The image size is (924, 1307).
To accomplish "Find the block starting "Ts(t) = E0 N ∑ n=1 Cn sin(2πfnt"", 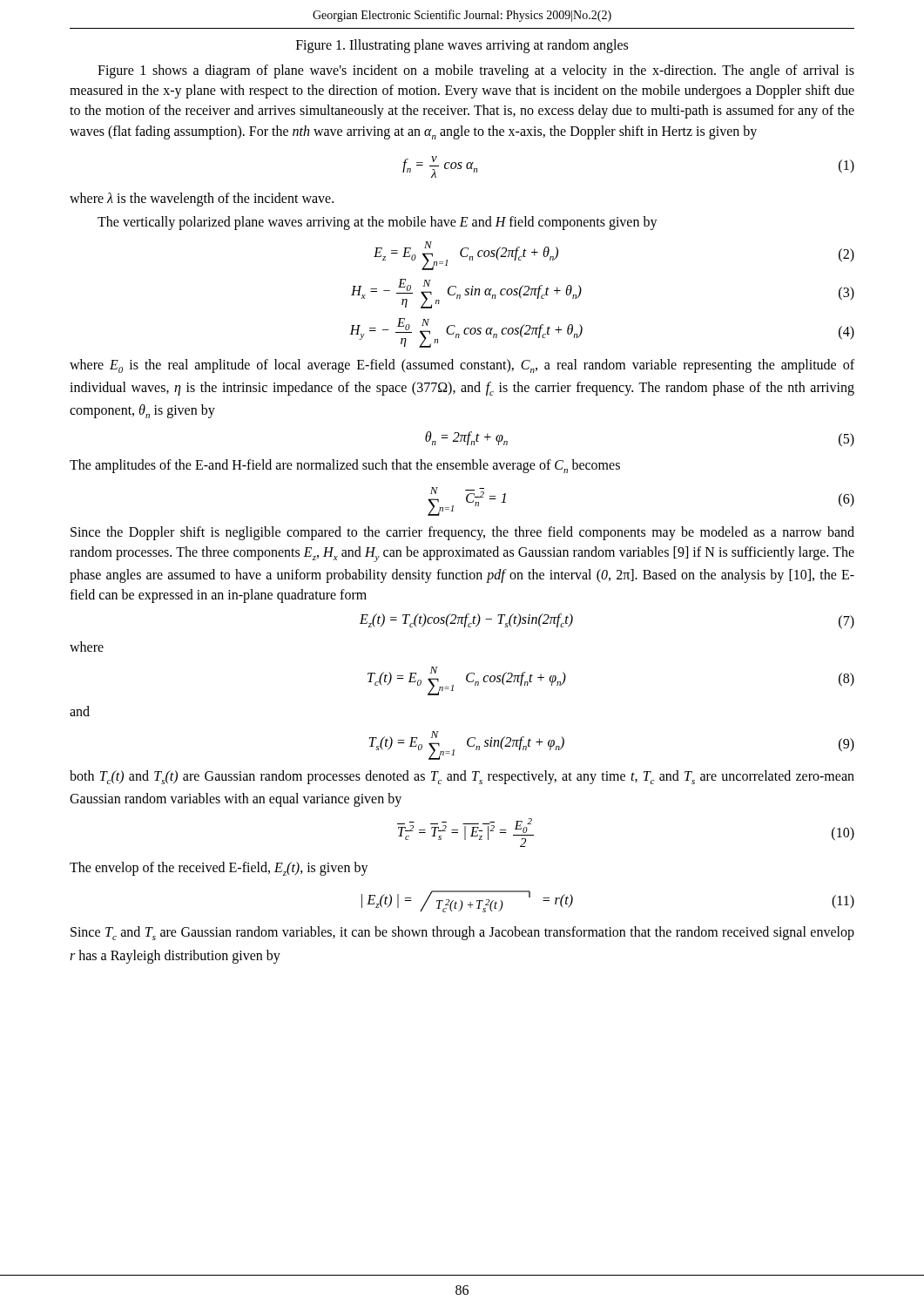I will point(488,744).
